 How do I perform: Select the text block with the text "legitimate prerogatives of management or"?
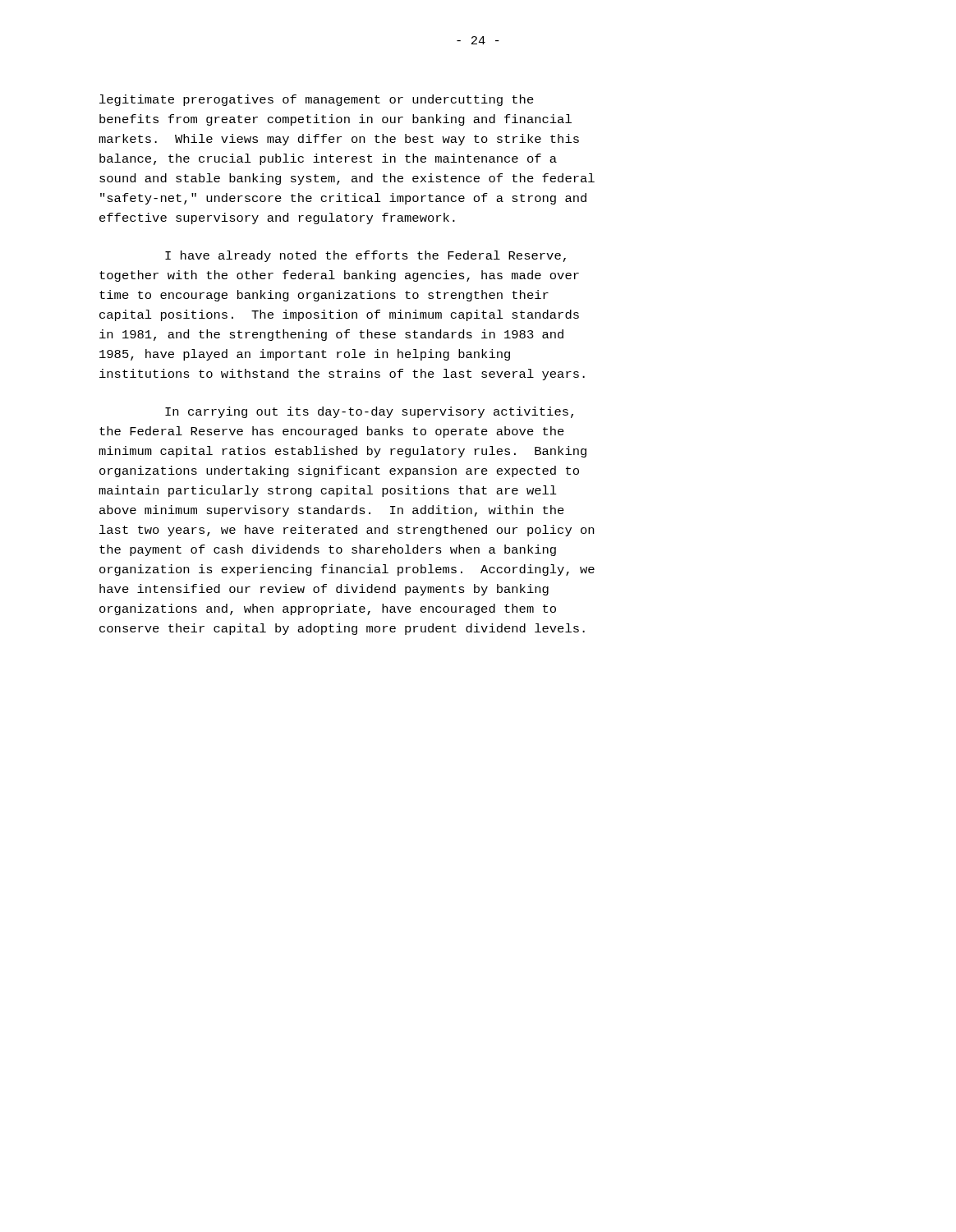[347, 159]
